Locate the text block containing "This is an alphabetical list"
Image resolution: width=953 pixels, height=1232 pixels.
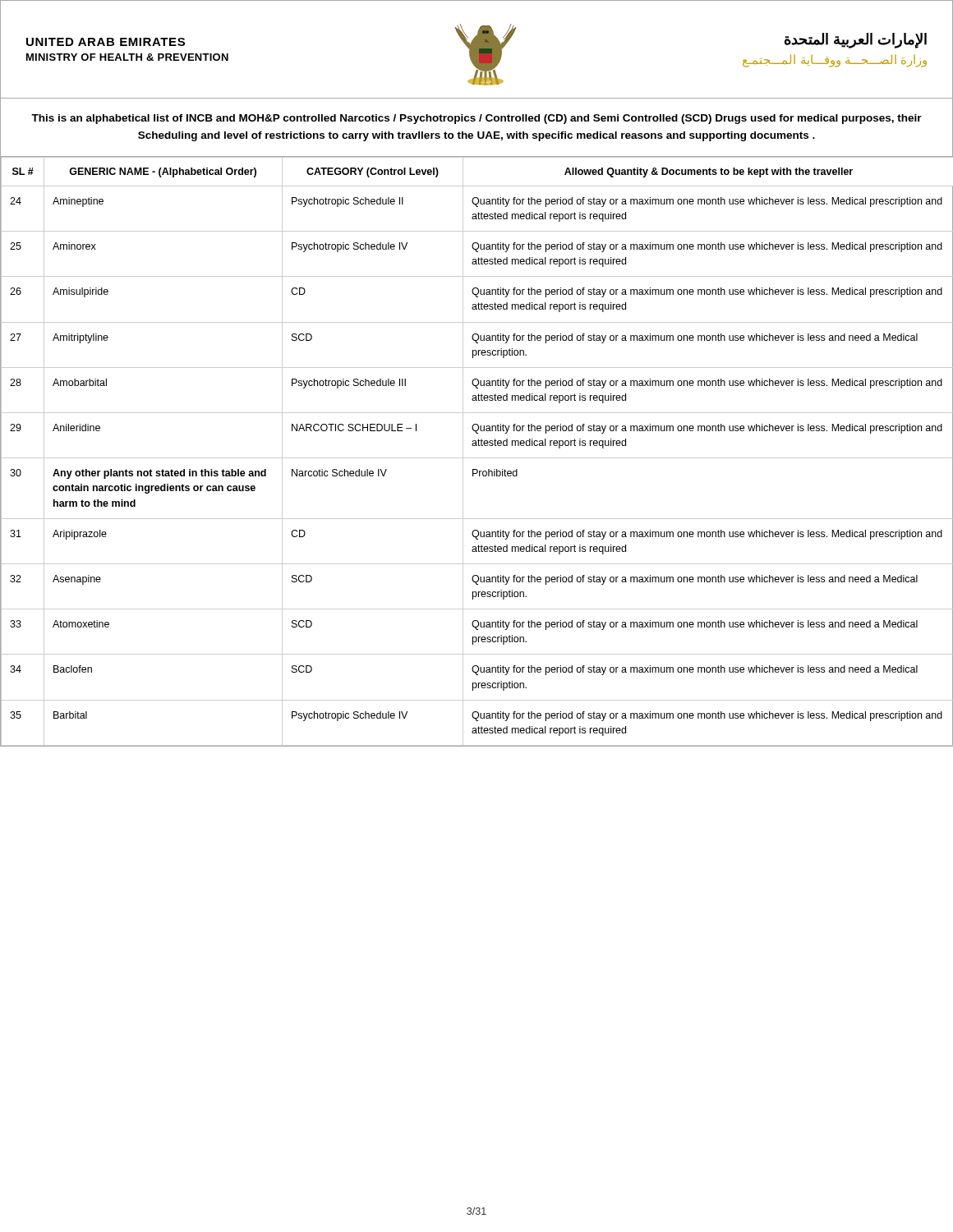coord(476,128)
